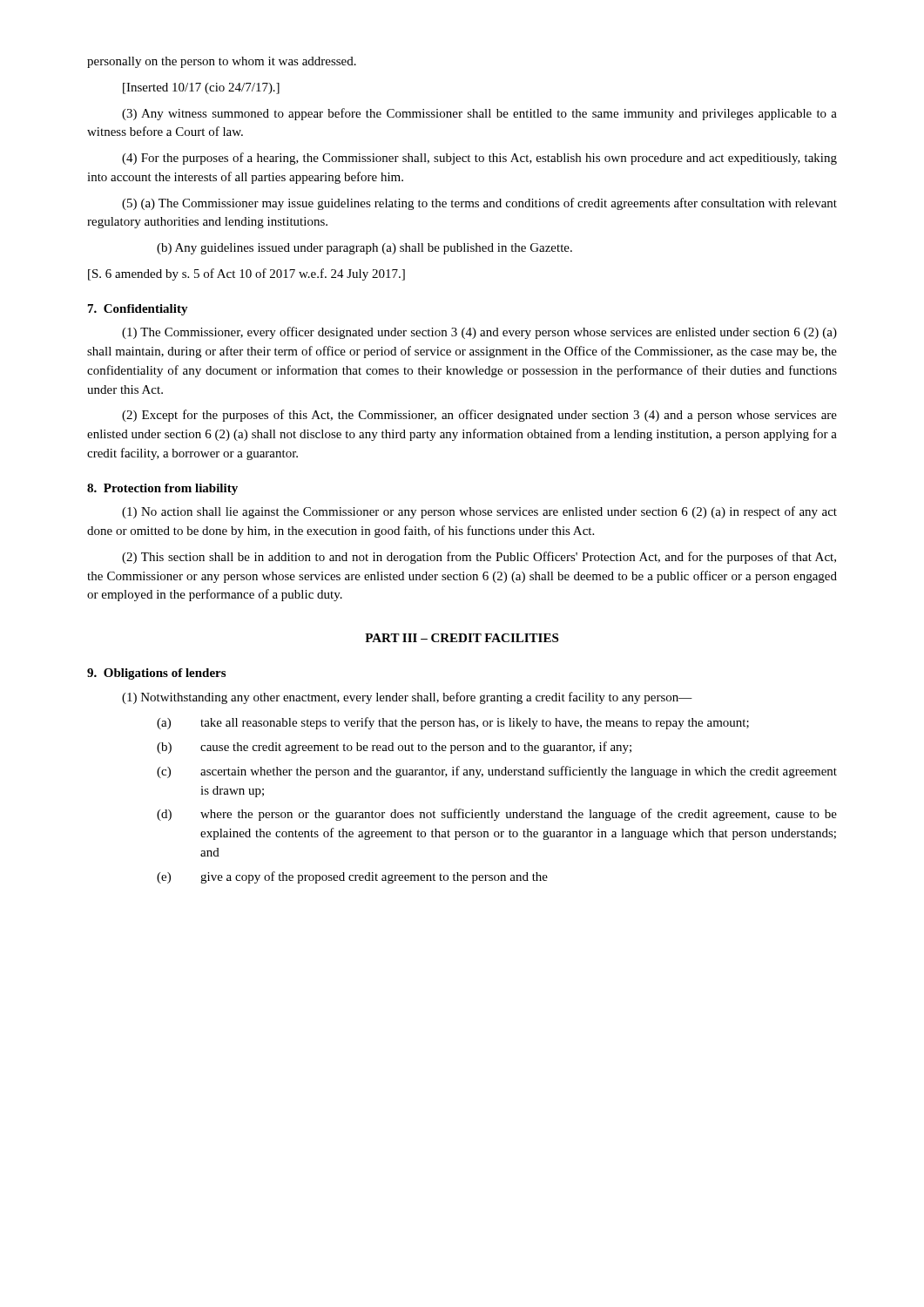Point to the block beginning "(1) Notwithstanding any other"
Screen dimensions: 1307x924
pyautogui.click(x=462, y=697)
